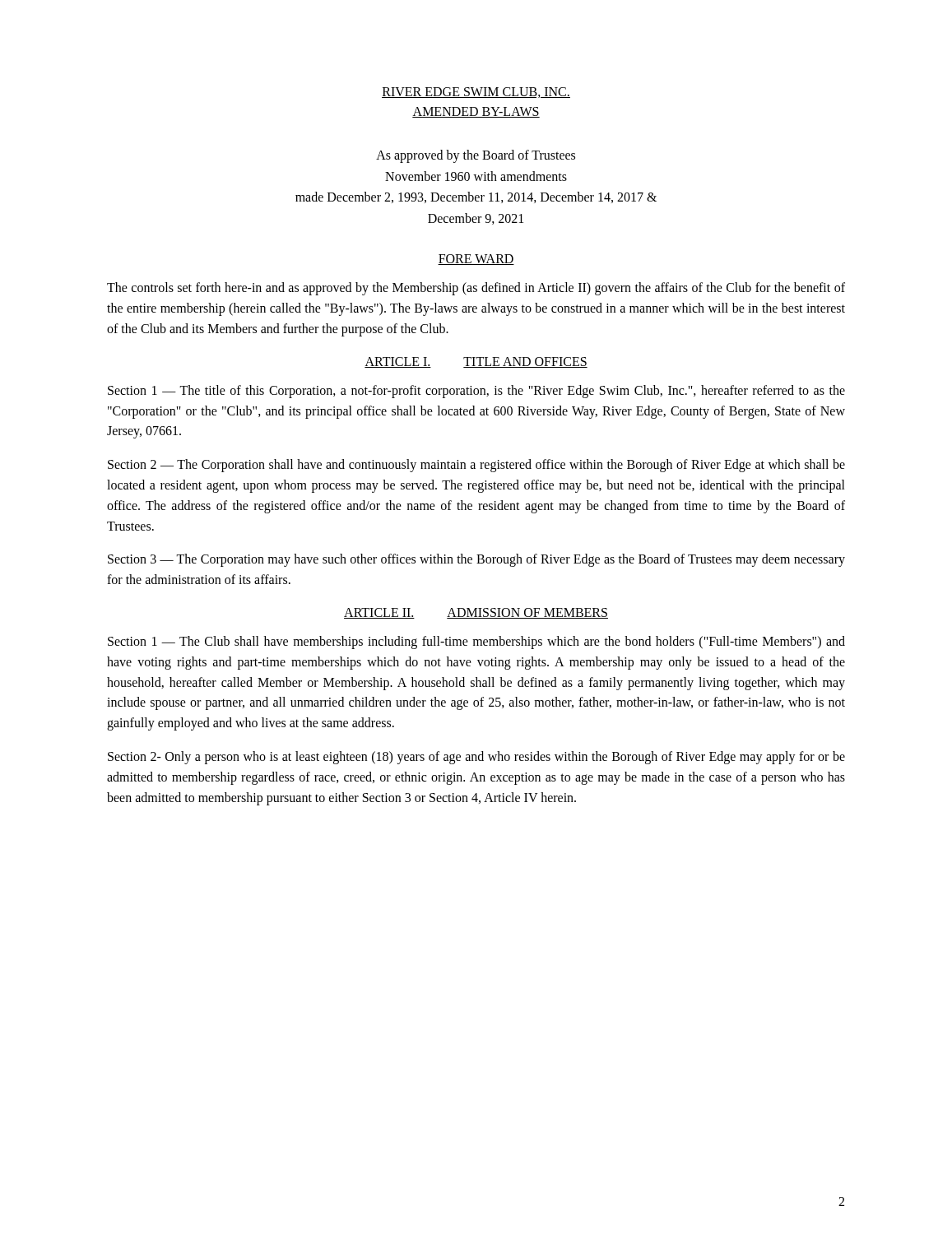The width and height of the screenshot is (952, 1234).
Task: Select the text block with the text "Section 1 — The Club shall"
Action: [476, 682]
